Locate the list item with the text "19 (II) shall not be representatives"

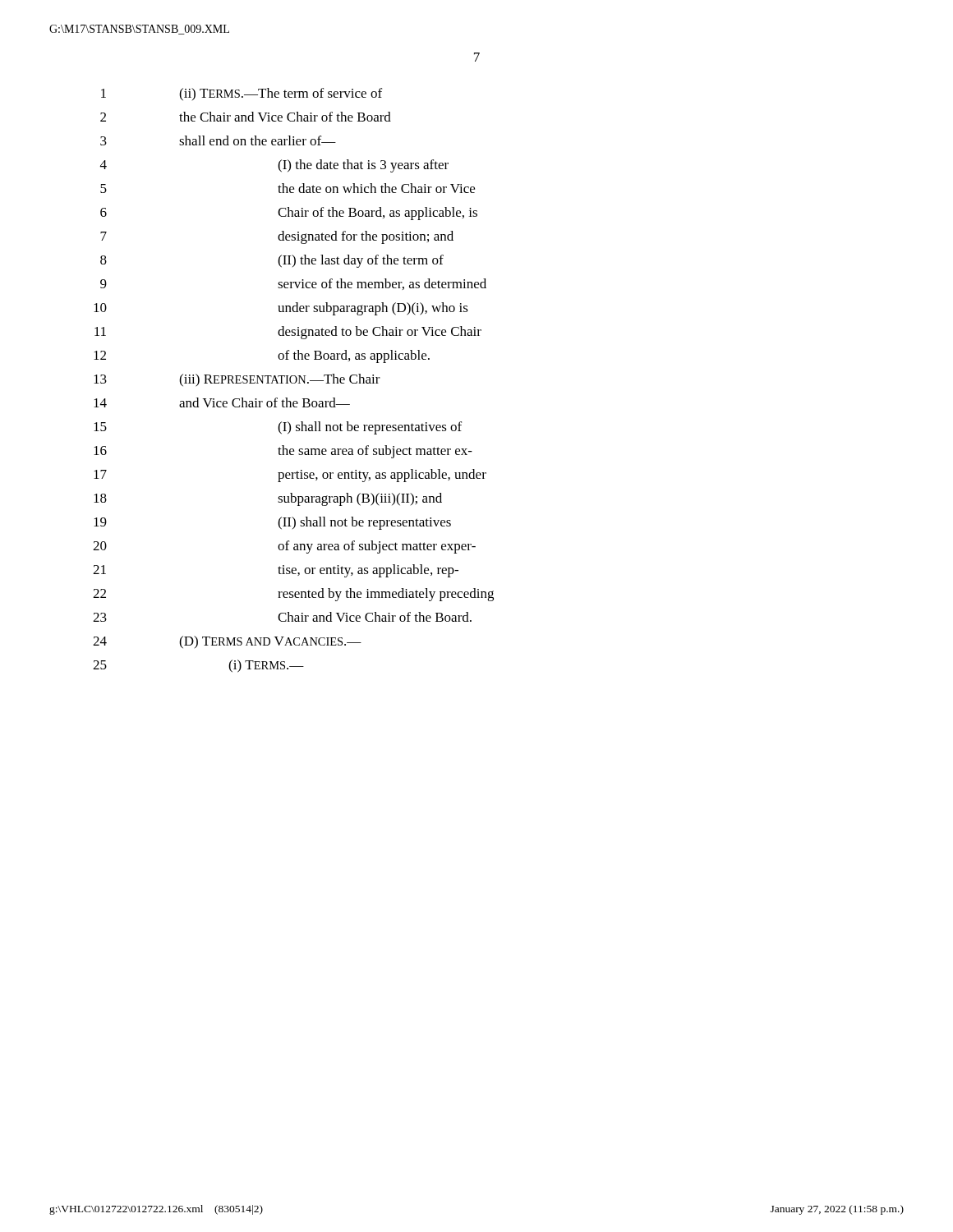(x=103, y=523)
